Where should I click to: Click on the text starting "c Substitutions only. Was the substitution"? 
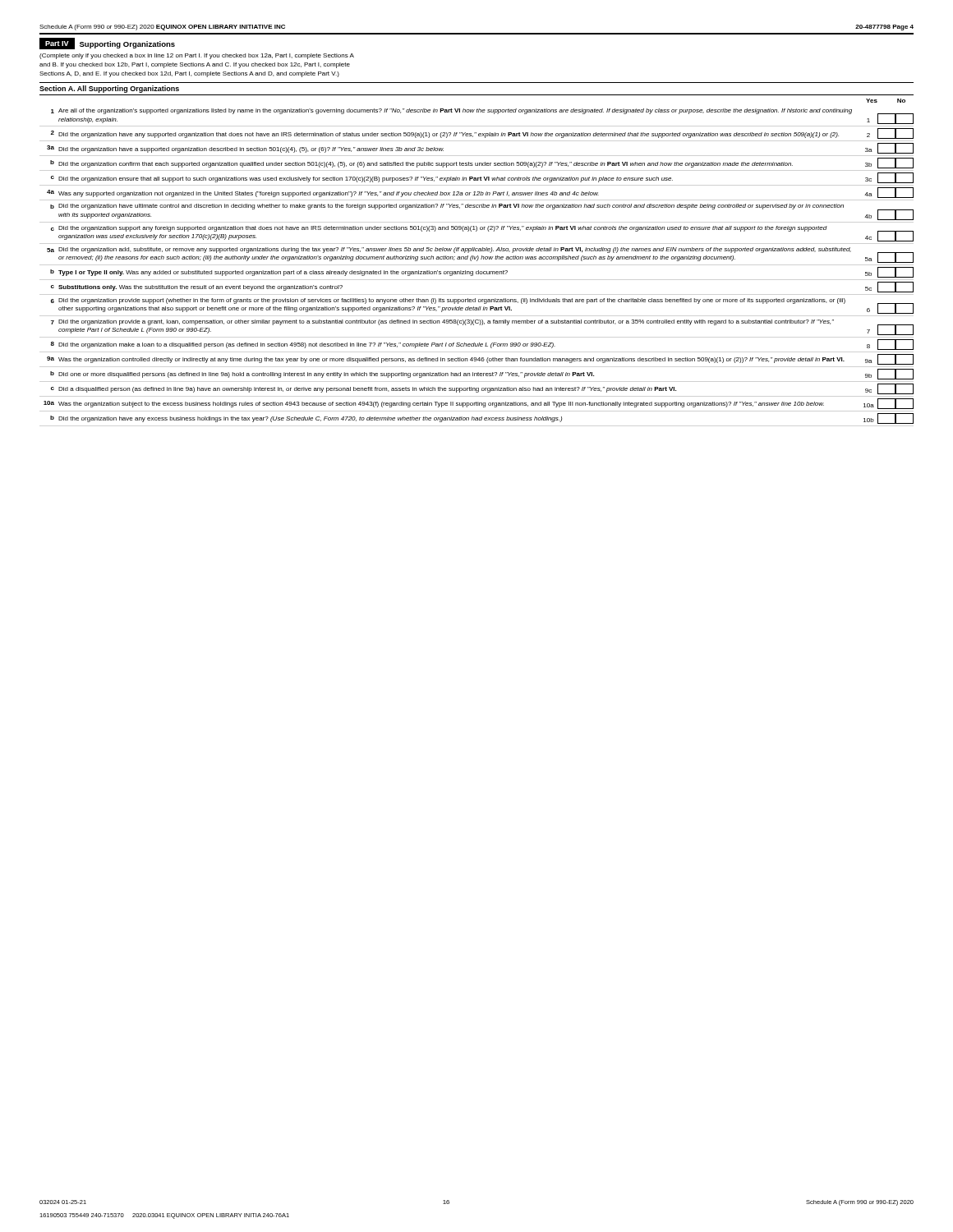coord(476,287)
